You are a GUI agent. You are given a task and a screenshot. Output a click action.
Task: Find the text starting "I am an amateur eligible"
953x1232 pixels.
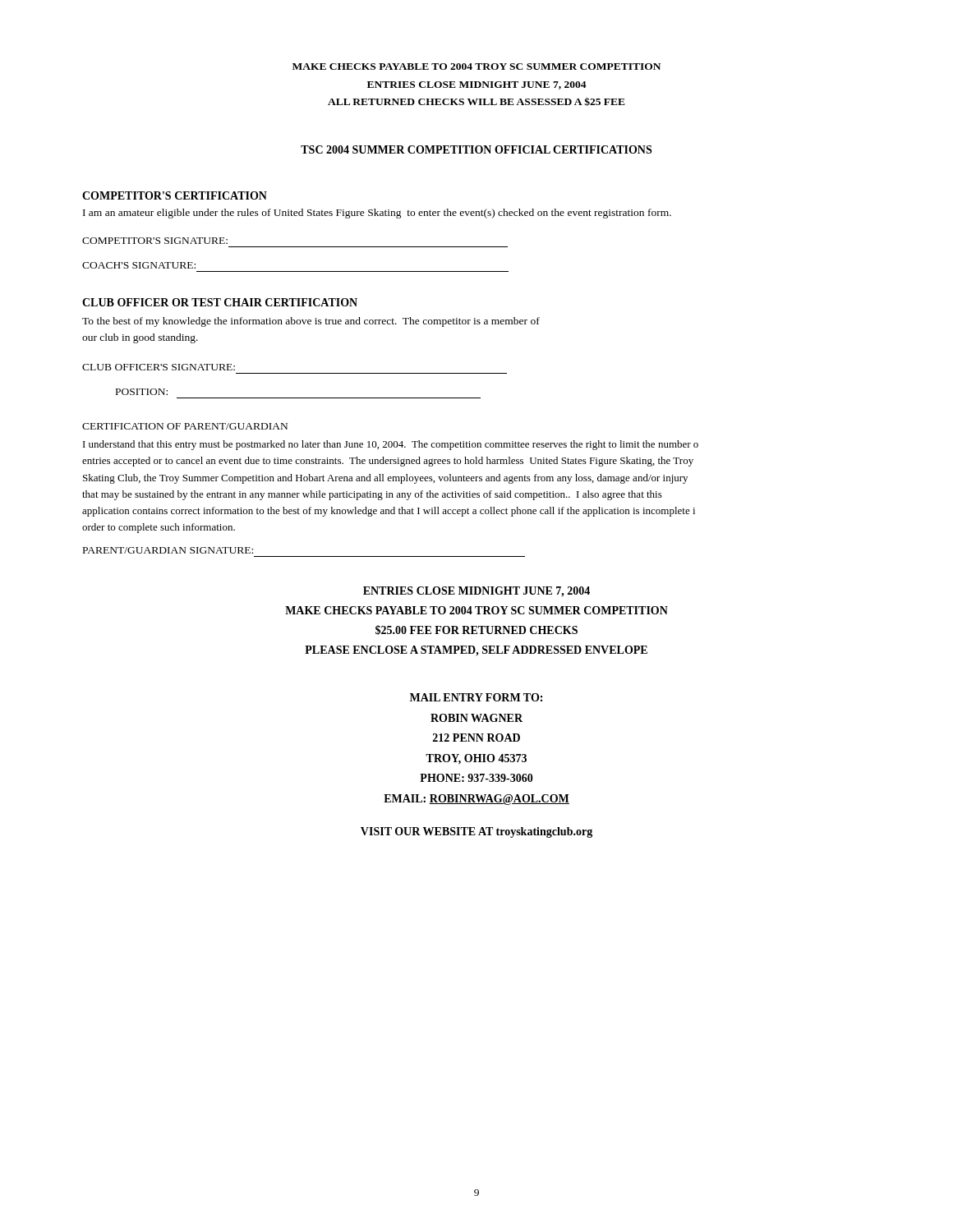[377, 212]
